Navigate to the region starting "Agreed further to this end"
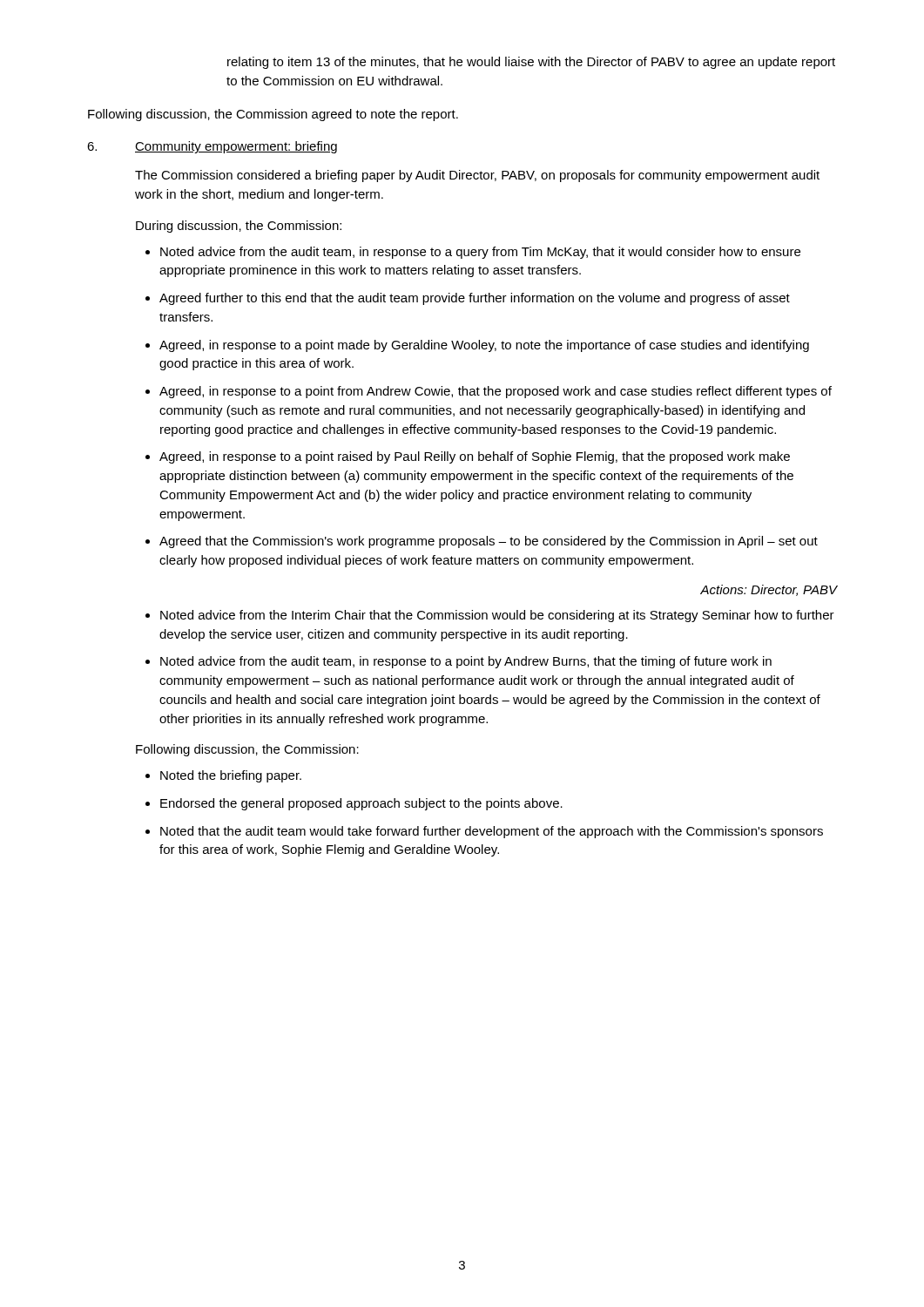Viewport: 924px width, 1307px height. [475, 307]
